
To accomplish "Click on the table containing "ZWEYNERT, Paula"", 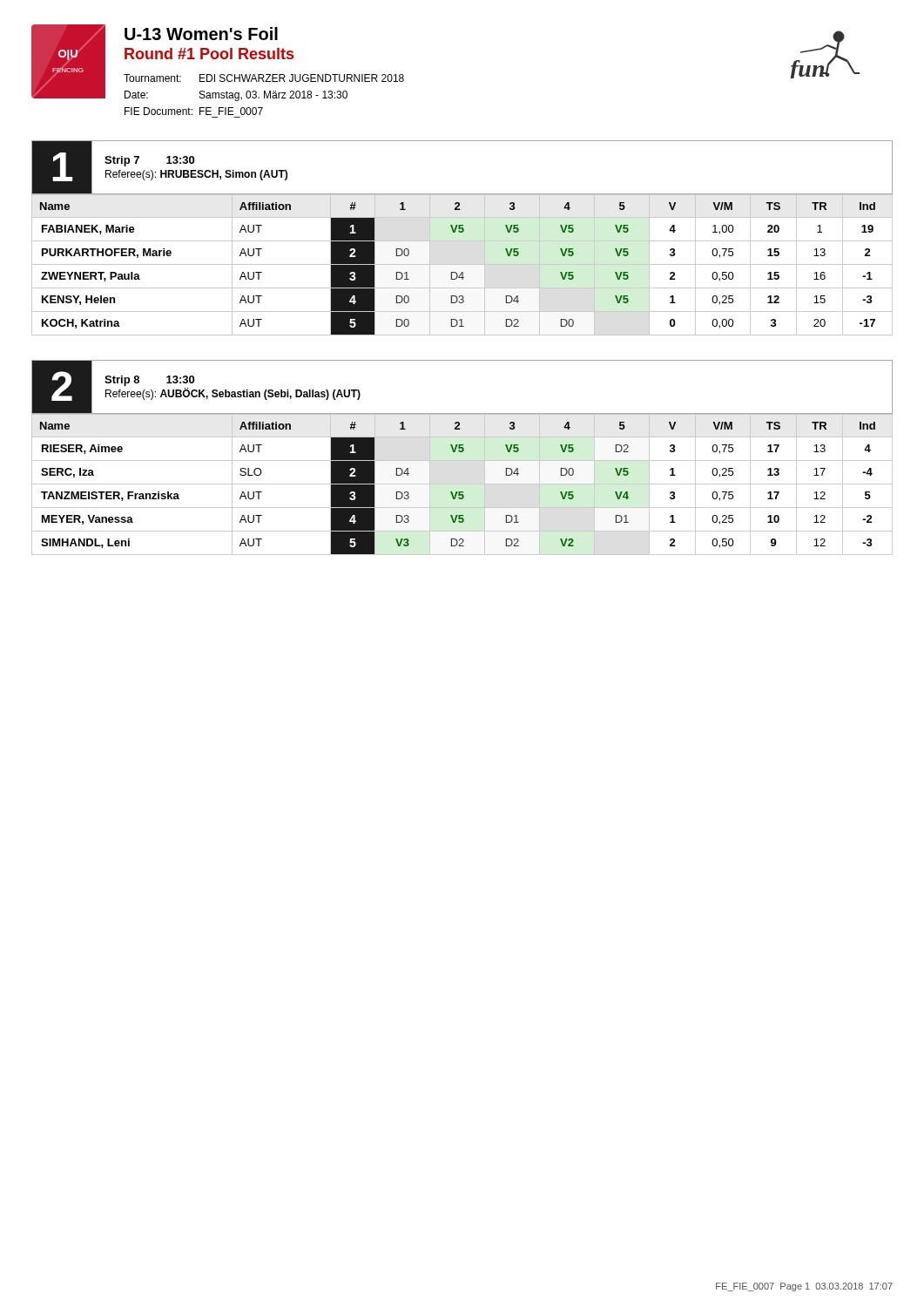I will [x=462, y=265].
